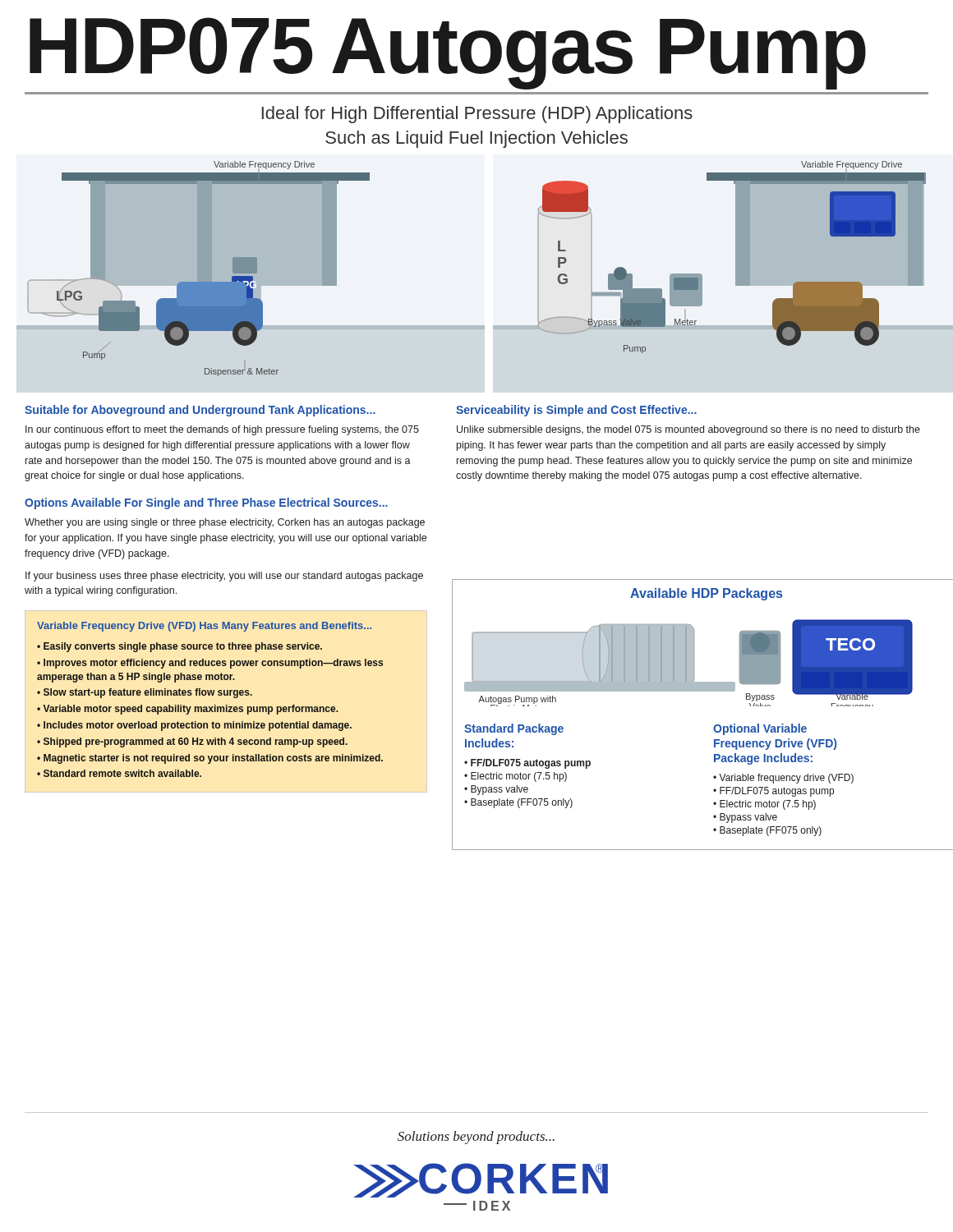The image size is (953, 1232).
Task: Locate the list item containing "• Magnetic starter is not"
Action: (x=210, y=758)
